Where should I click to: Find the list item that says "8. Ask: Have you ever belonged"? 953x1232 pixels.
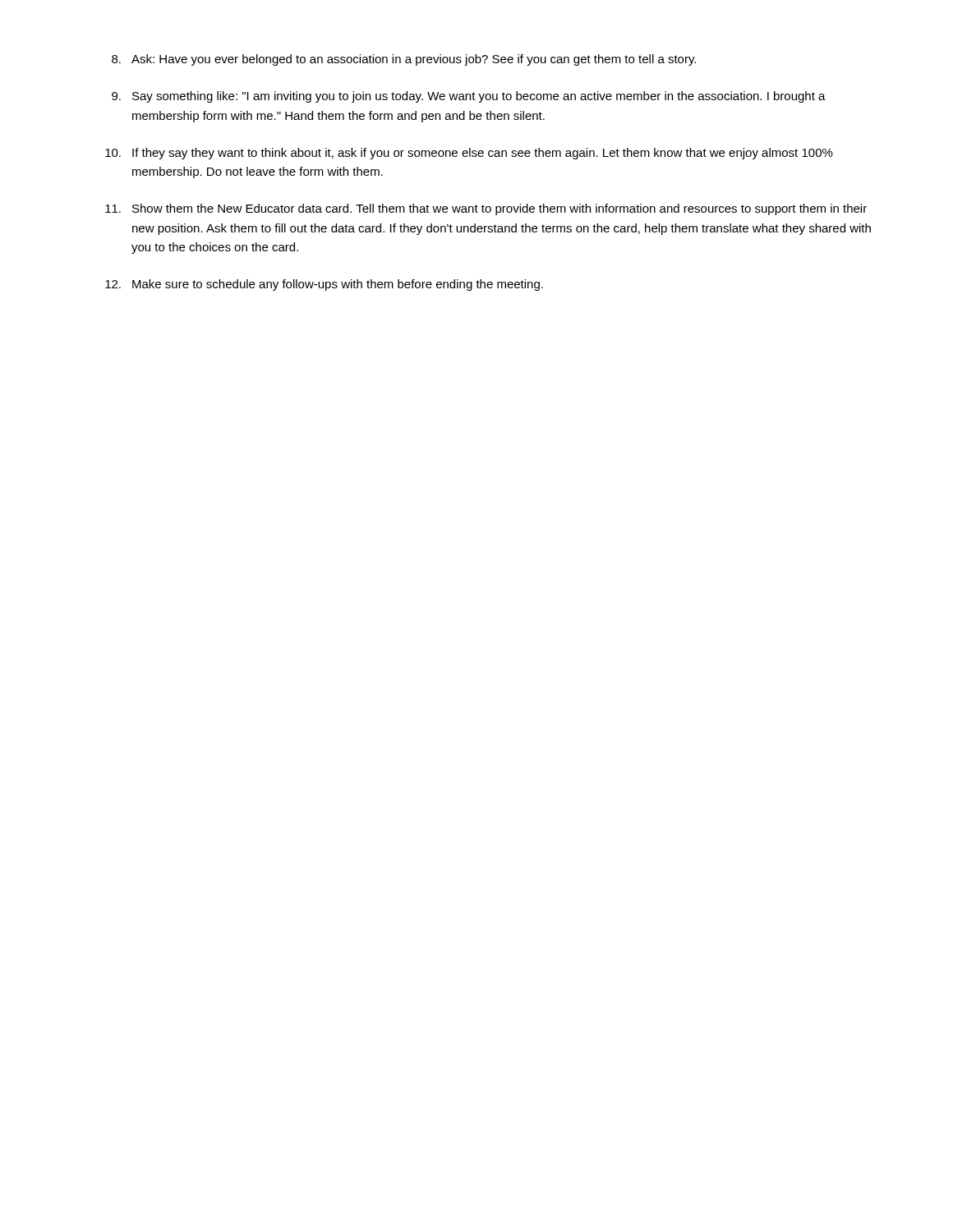coord(485,59)
